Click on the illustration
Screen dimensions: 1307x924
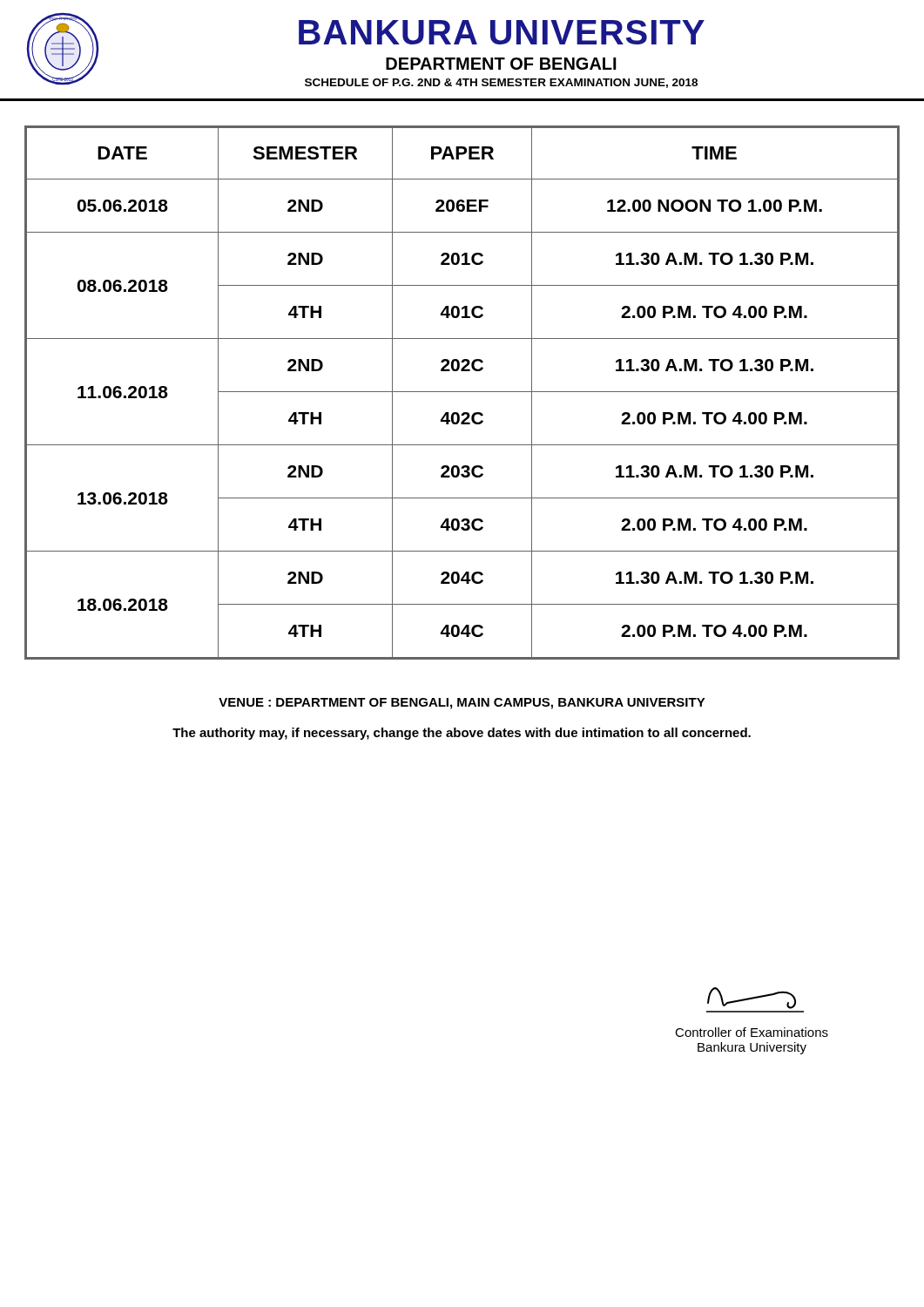click(x=752, y=995)
